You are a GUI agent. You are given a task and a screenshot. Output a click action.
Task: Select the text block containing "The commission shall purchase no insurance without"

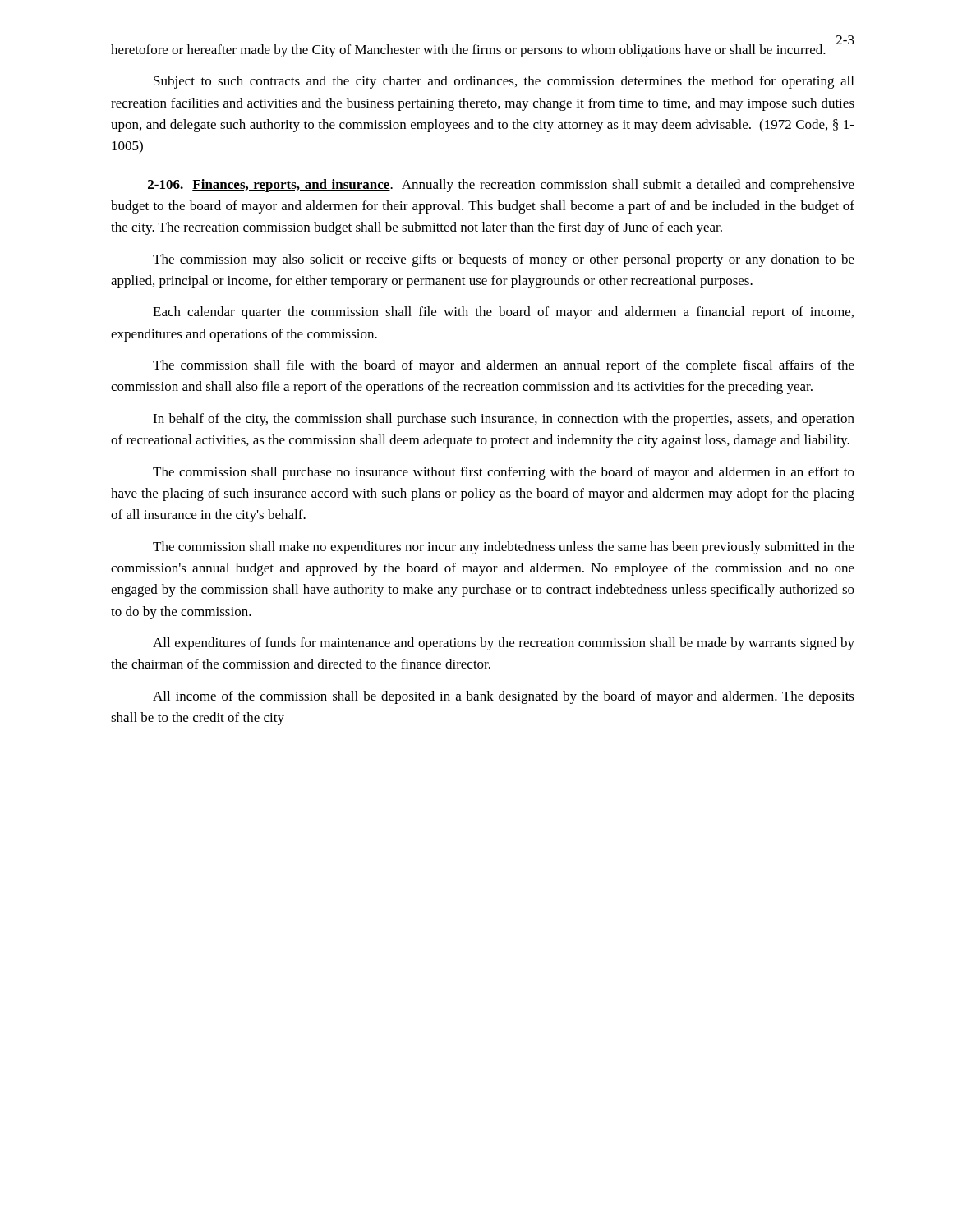483,493
